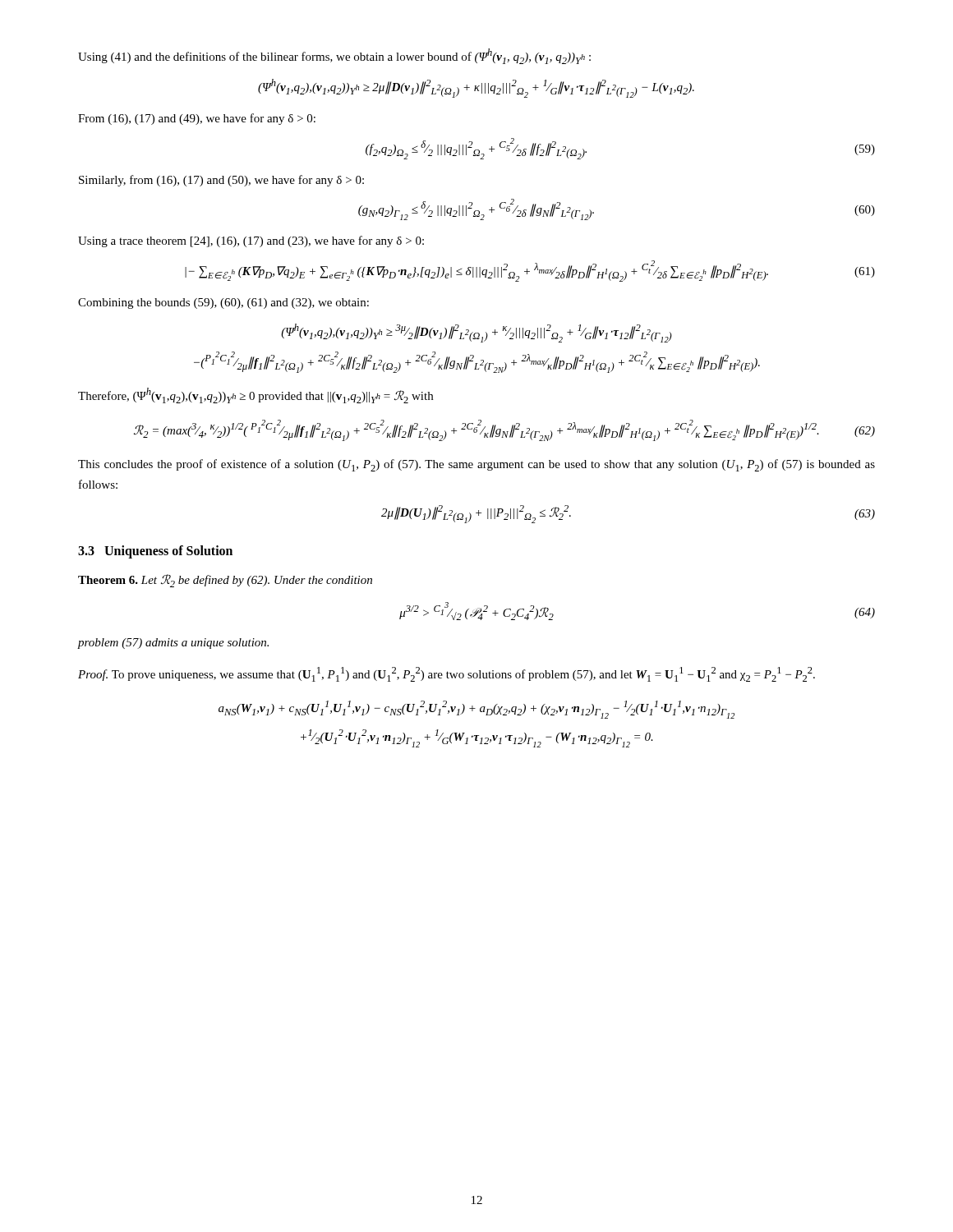This screenshot has height=1232, width=953.
Task: Locate the region starting "This concludes the proof of existence of a"
Action: (x=476, y=474)
